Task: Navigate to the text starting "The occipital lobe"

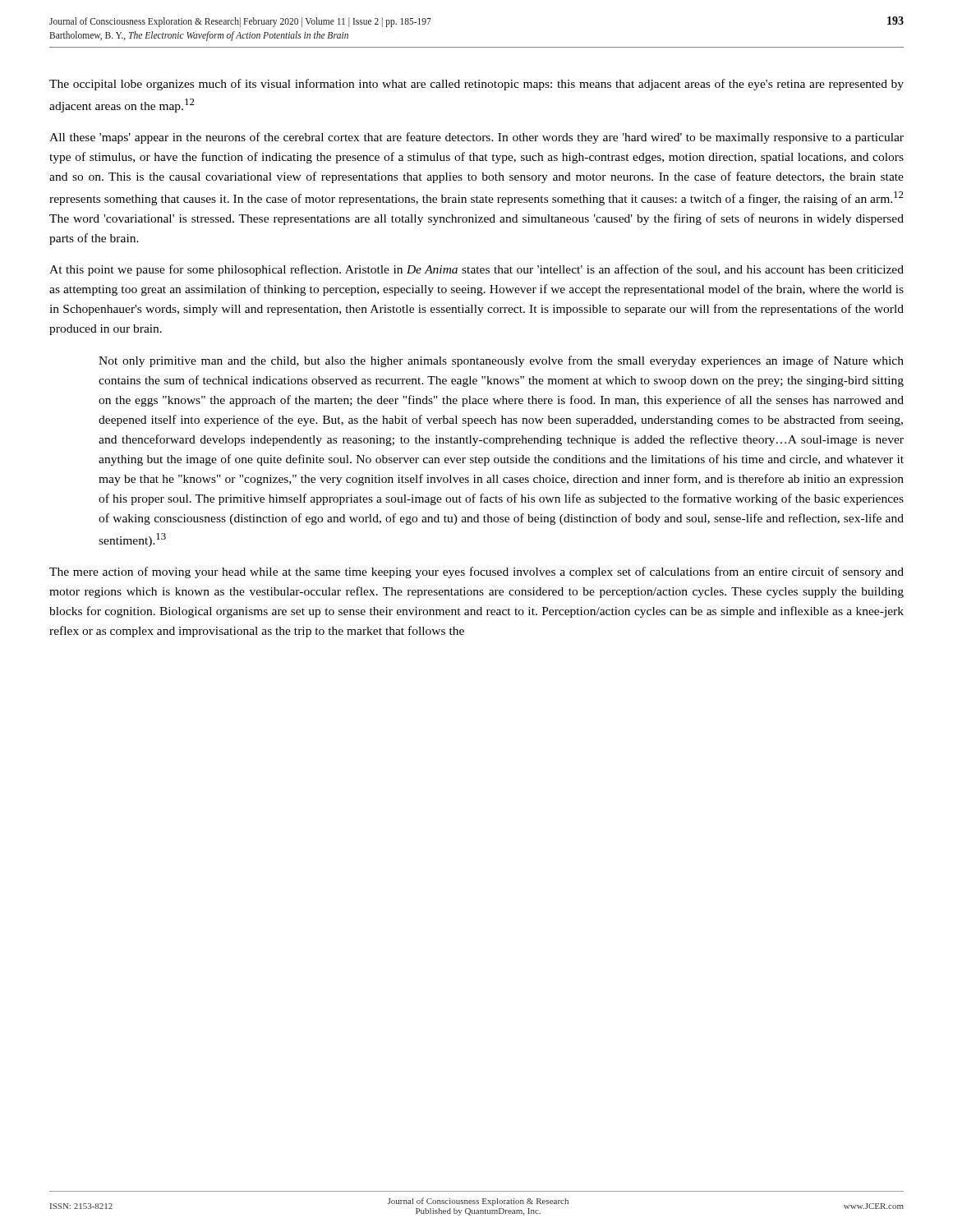Action: click(x=476, y=94)
